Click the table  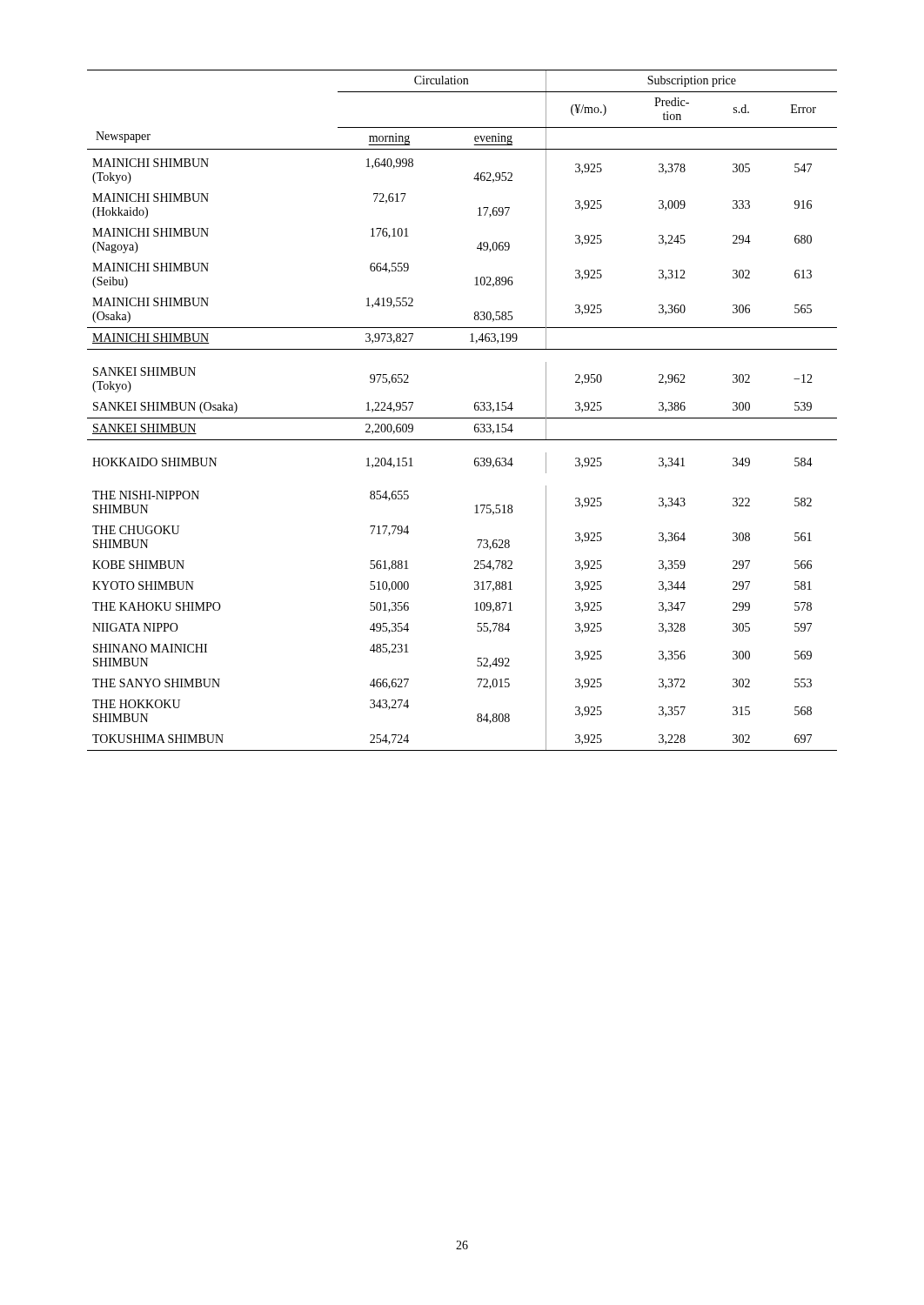(462, 410)
